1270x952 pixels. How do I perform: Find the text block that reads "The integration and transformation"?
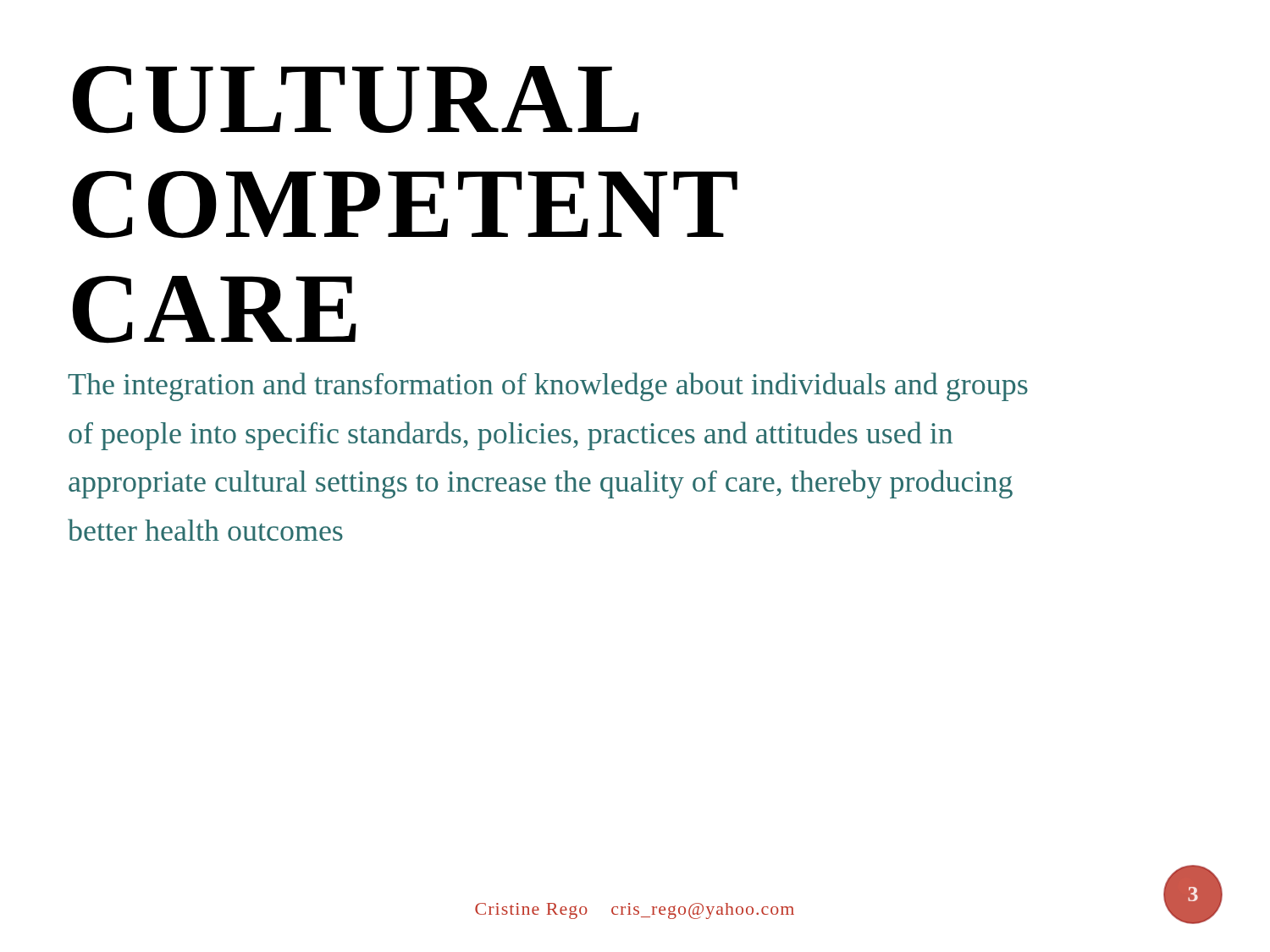555,458
